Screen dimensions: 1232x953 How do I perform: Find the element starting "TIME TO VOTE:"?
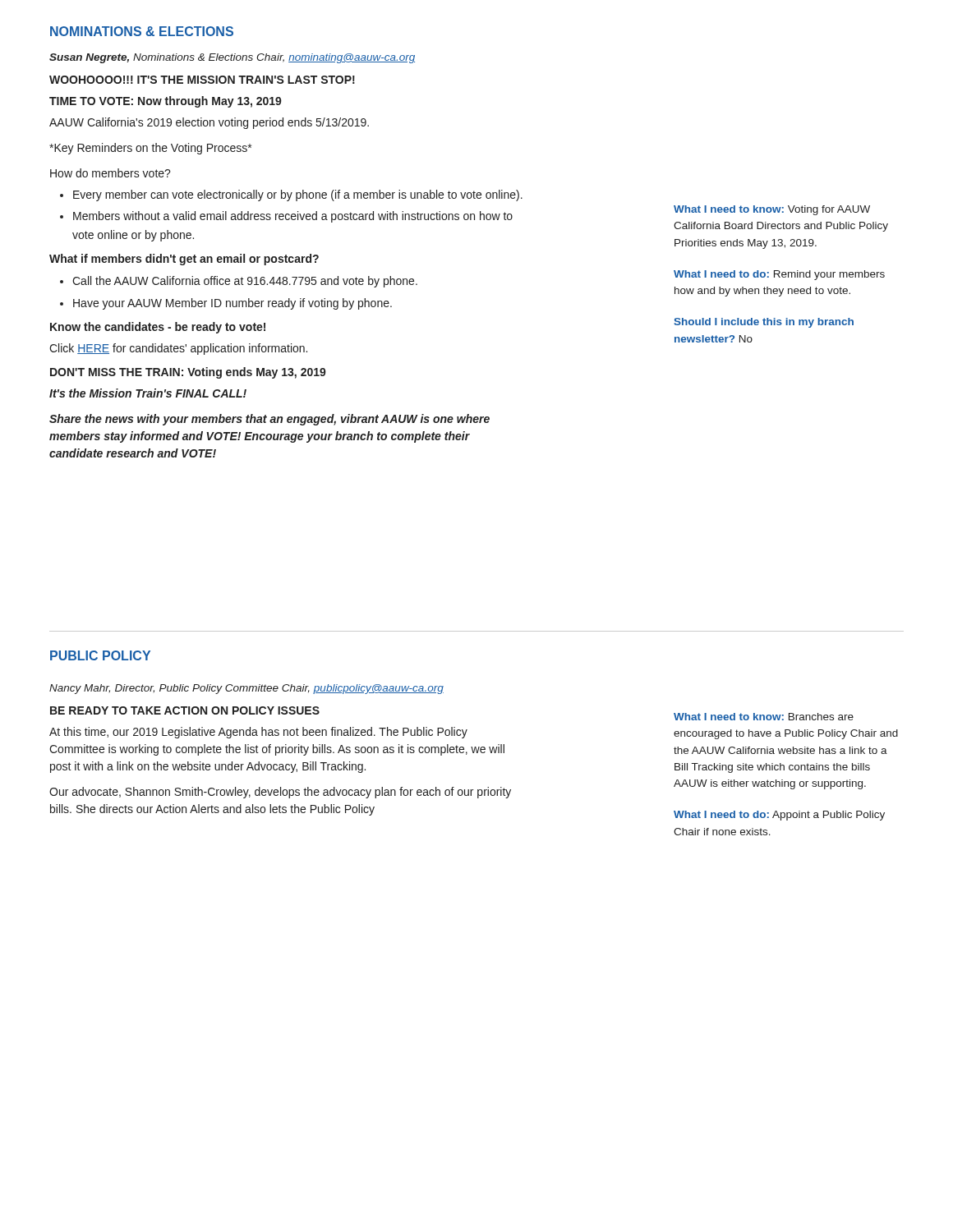click(x=165, y=101)
